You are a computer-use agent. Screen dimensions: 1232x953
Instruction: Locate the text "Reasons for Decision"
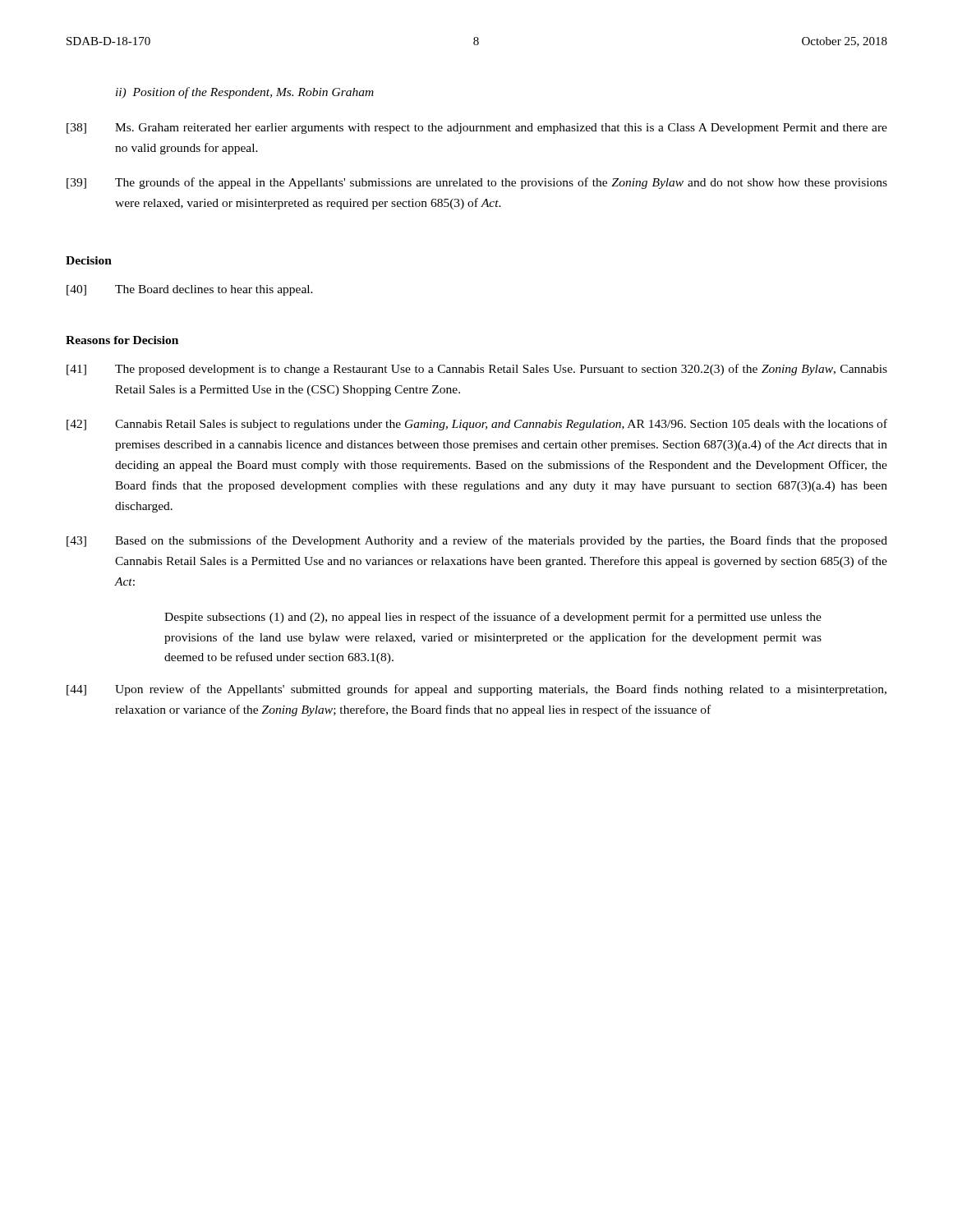coord(122,339)
